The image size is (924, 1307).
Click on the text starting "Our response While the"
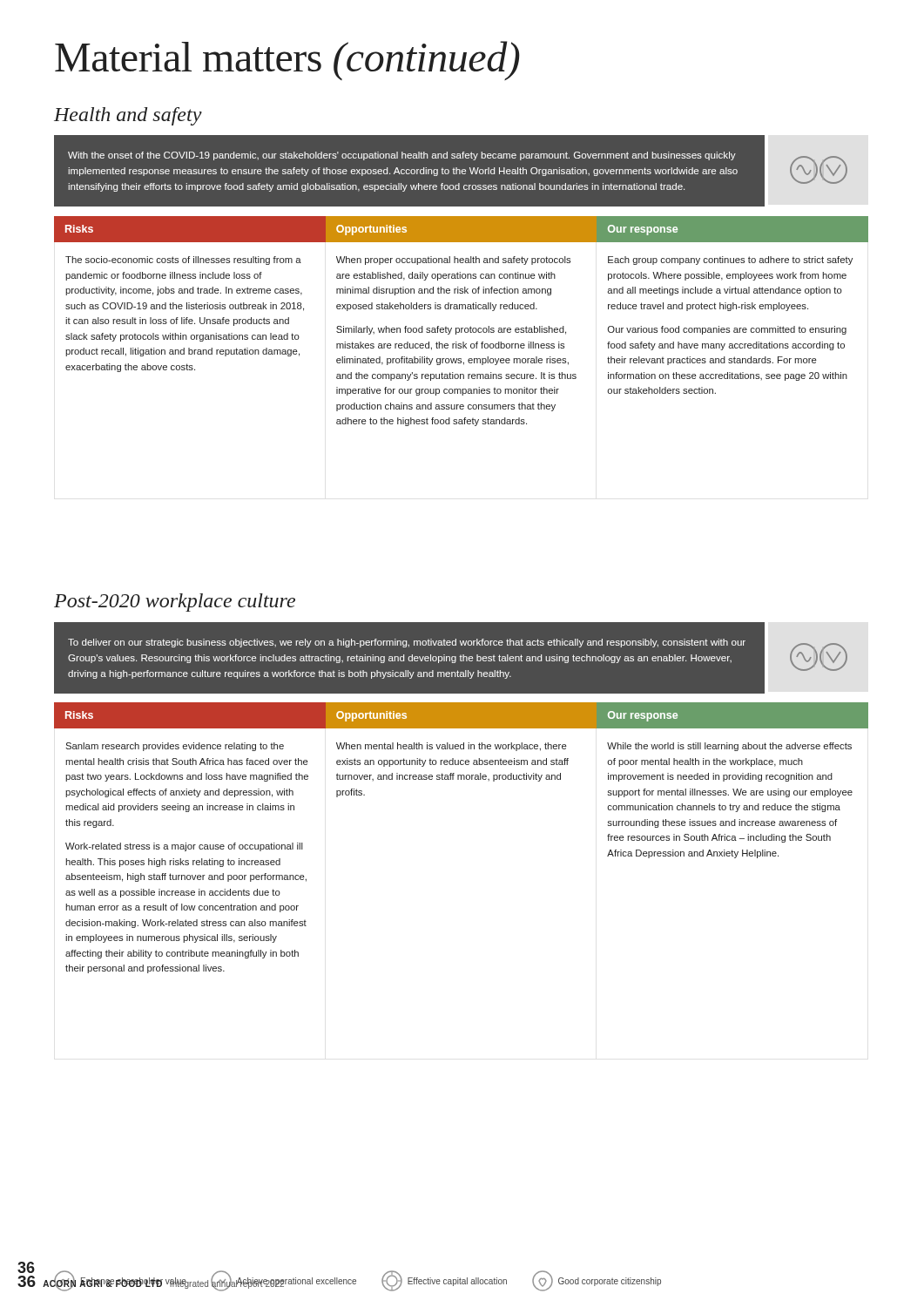click(x=732, y=715)
